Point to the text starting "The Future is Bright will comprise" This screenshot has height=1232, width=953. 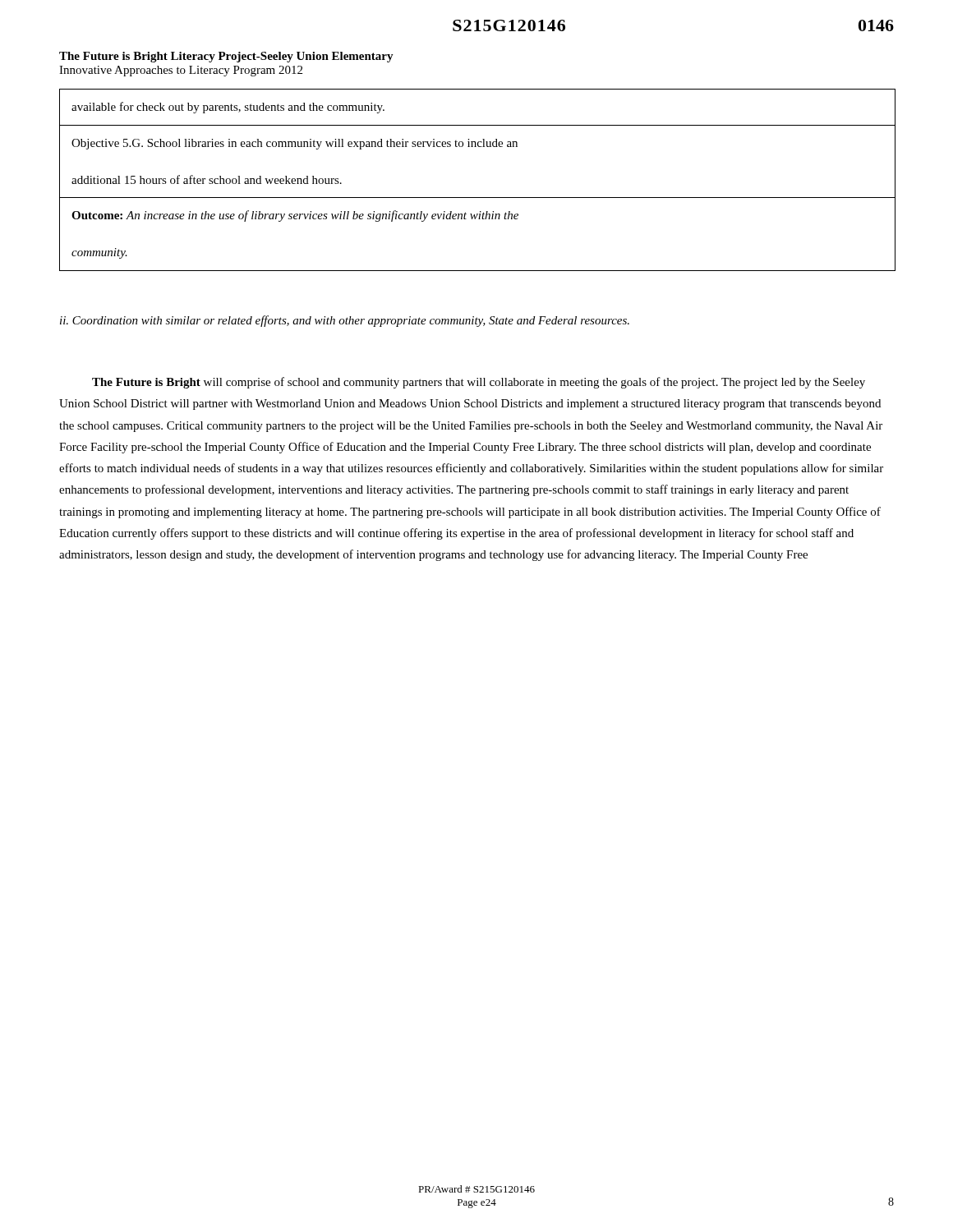476,468
